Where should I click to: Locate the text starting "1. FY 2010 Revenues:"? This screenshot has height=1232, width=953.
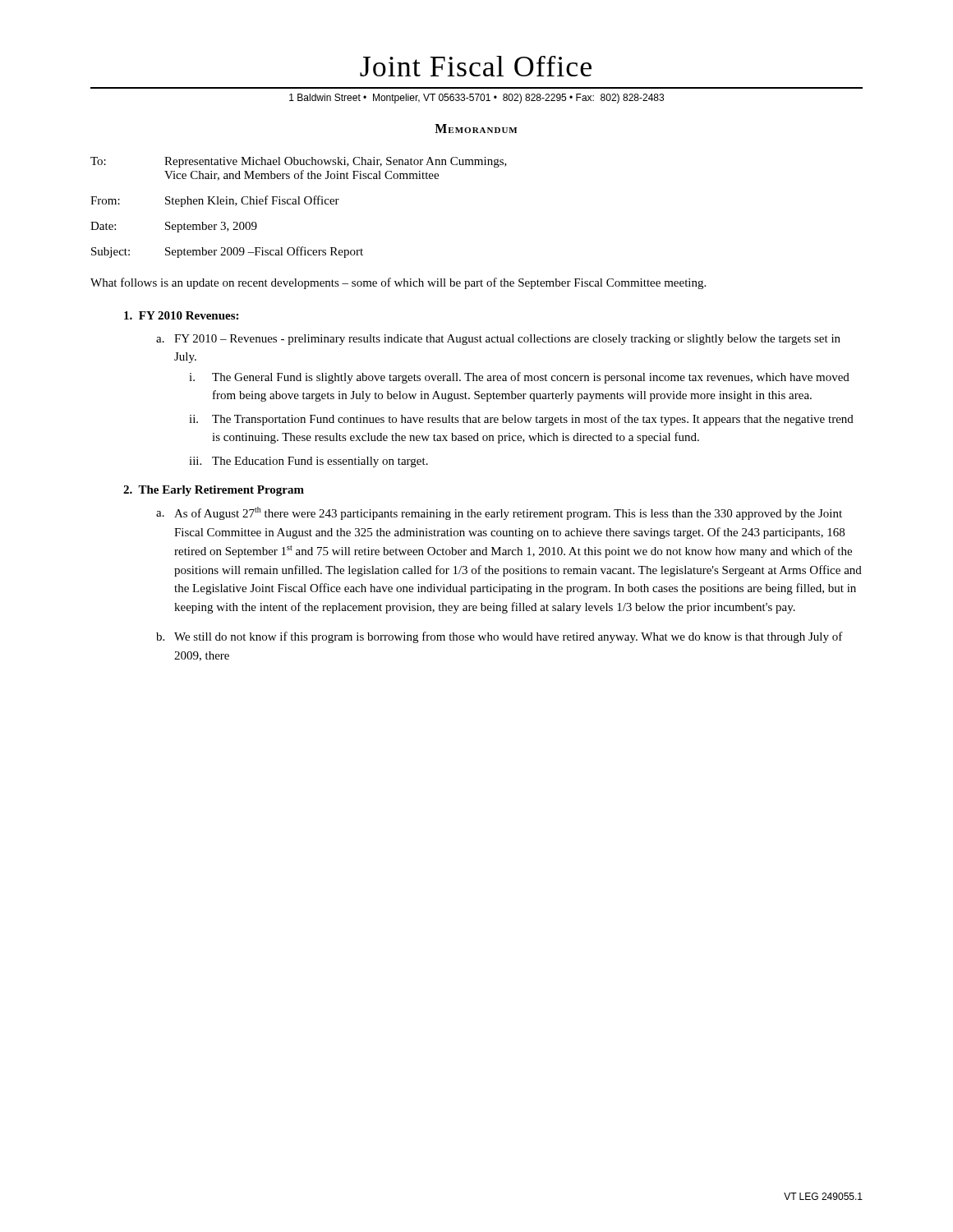coord(181,315)
